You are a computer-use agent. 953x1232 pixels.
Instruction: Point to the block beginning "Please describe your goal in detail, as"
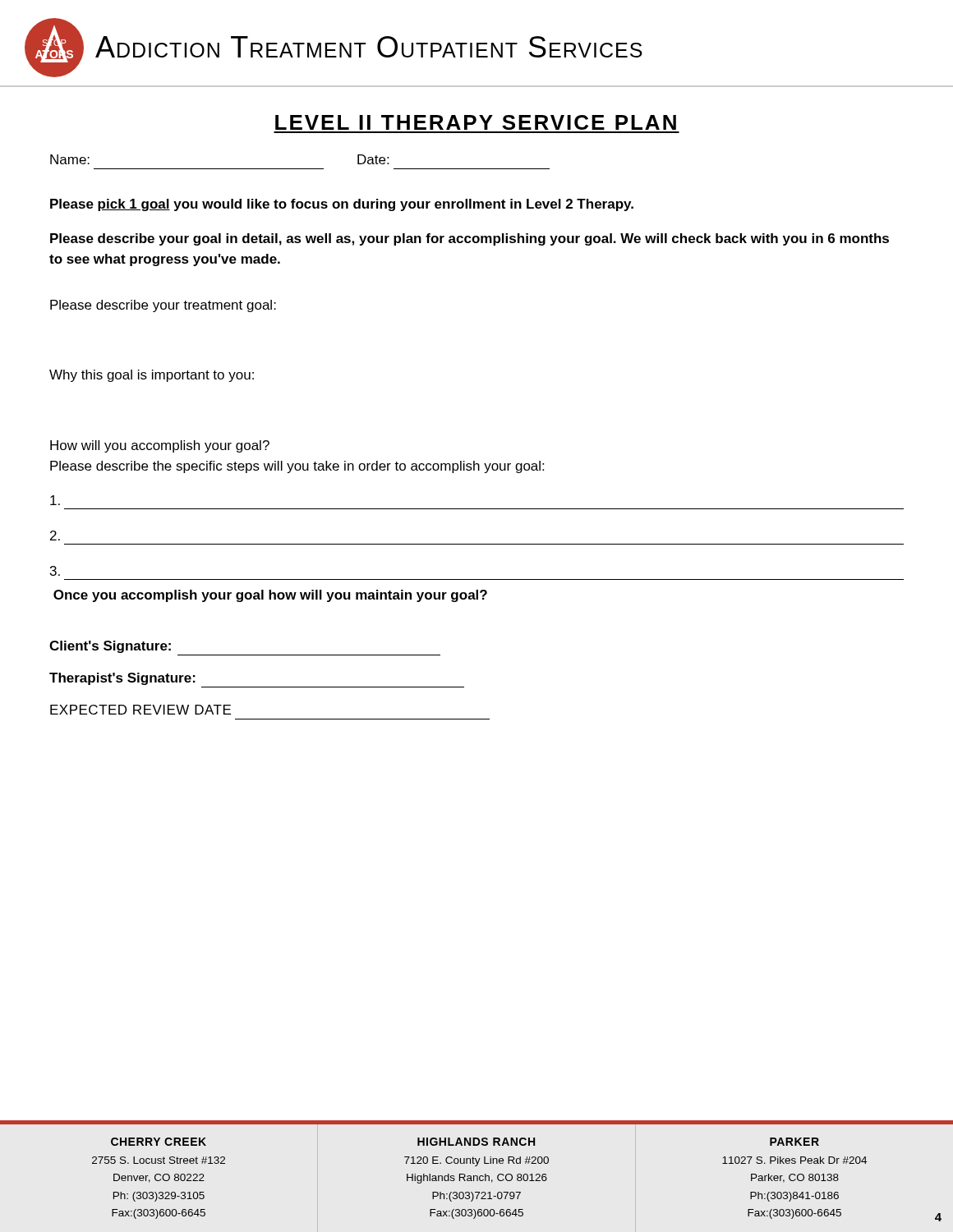pos(469,249)
